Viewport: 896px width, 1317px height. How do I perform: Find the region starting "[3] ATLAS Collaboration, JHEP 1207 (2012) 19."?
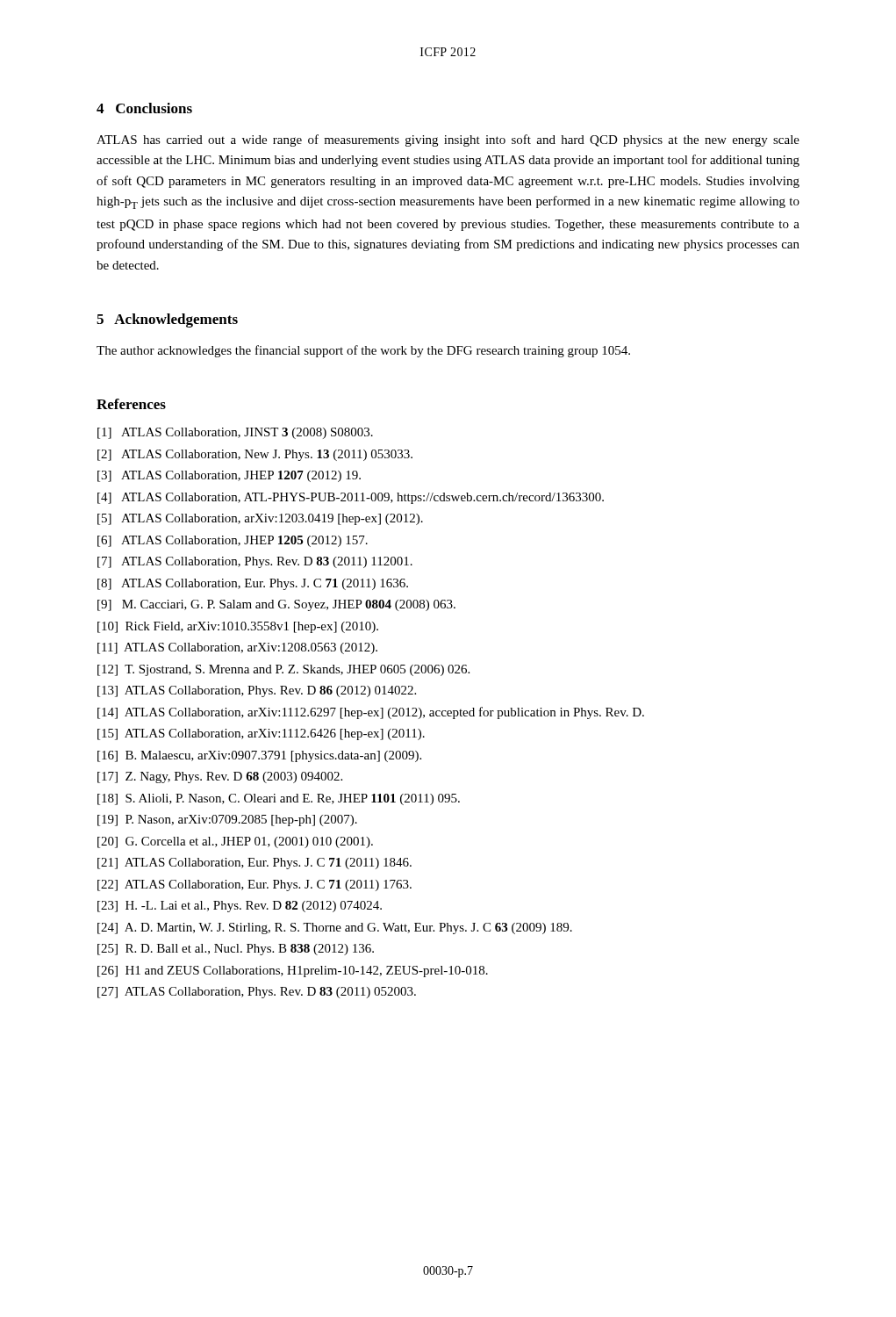coord(229,475)
